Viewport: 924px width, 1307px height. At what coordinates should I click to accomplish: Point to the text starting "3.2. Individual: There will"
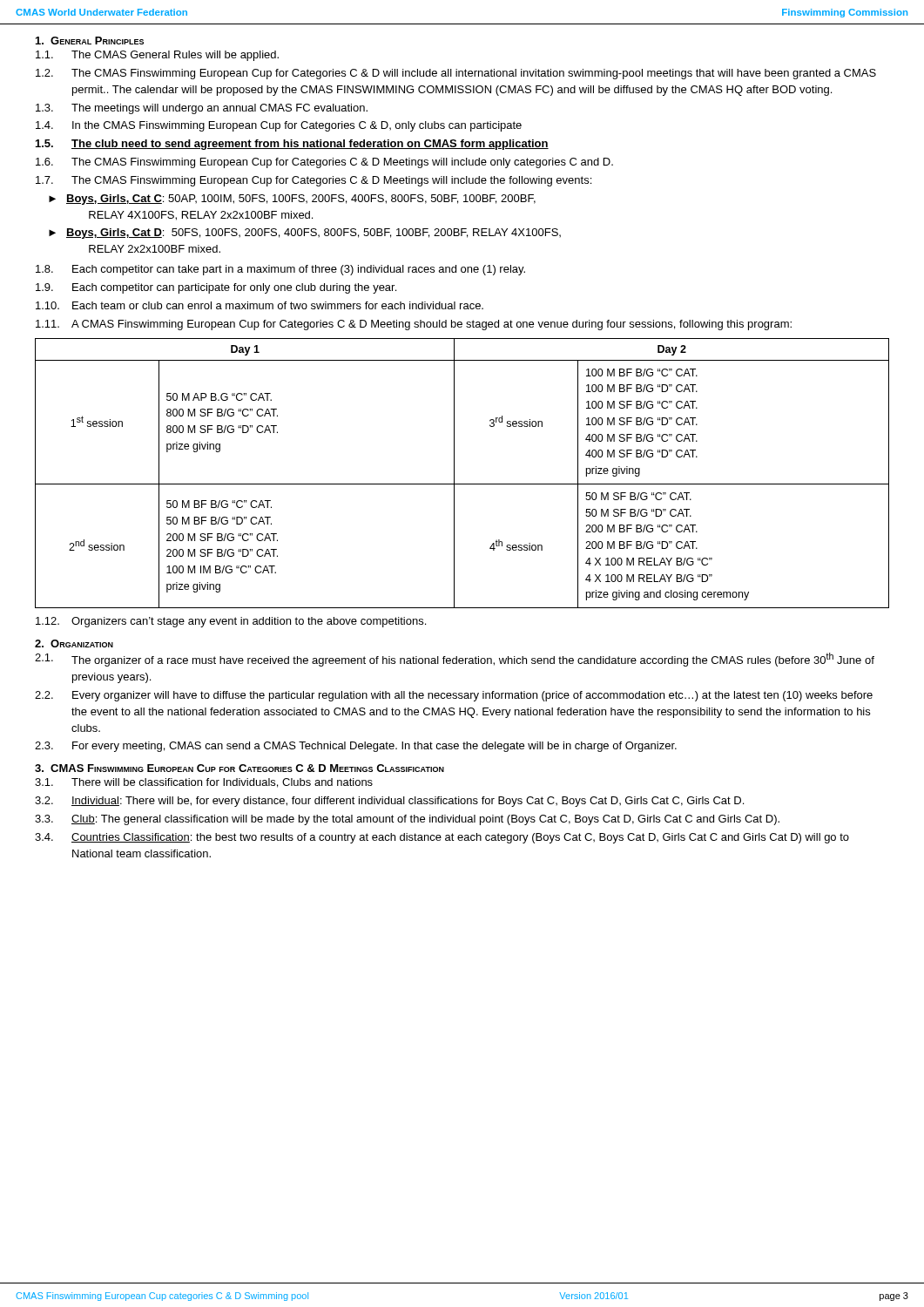(x=462, y=801)
